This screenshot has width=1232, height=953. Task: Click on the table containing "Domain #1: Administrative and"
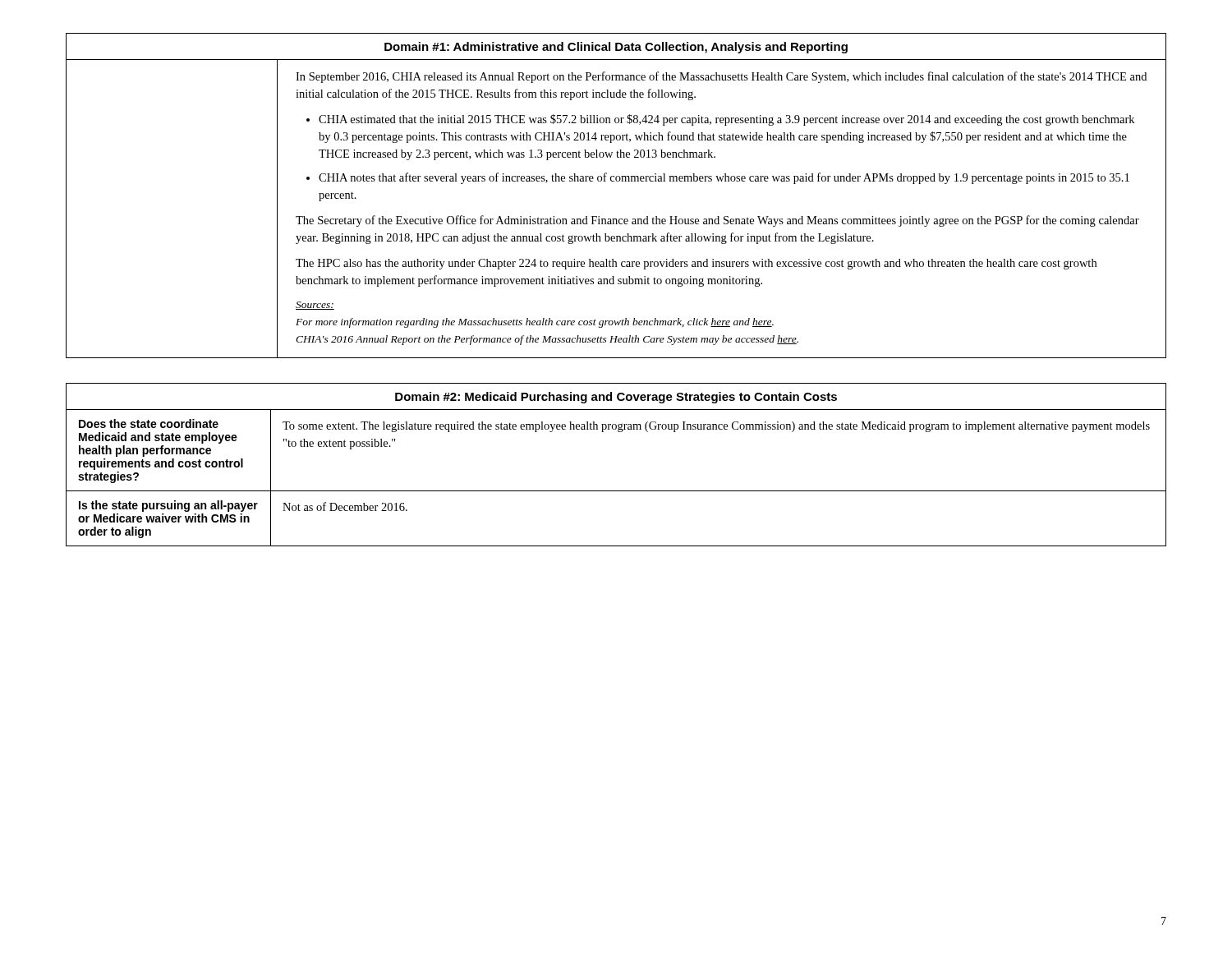click(616, 195)
